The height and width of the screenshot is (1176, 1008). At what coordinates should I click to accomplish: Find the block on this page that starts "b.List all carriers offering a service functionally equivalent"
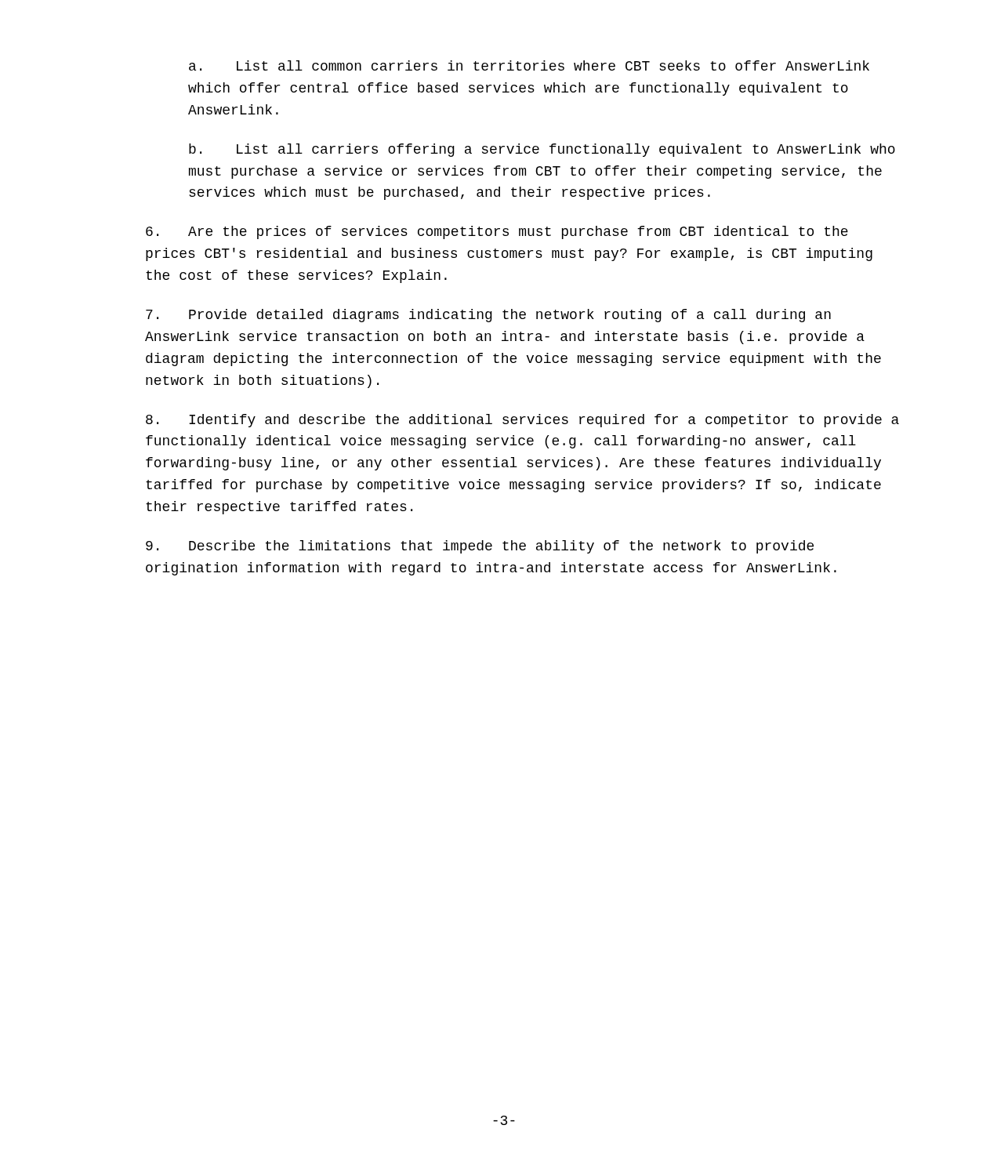coord(542,170)
